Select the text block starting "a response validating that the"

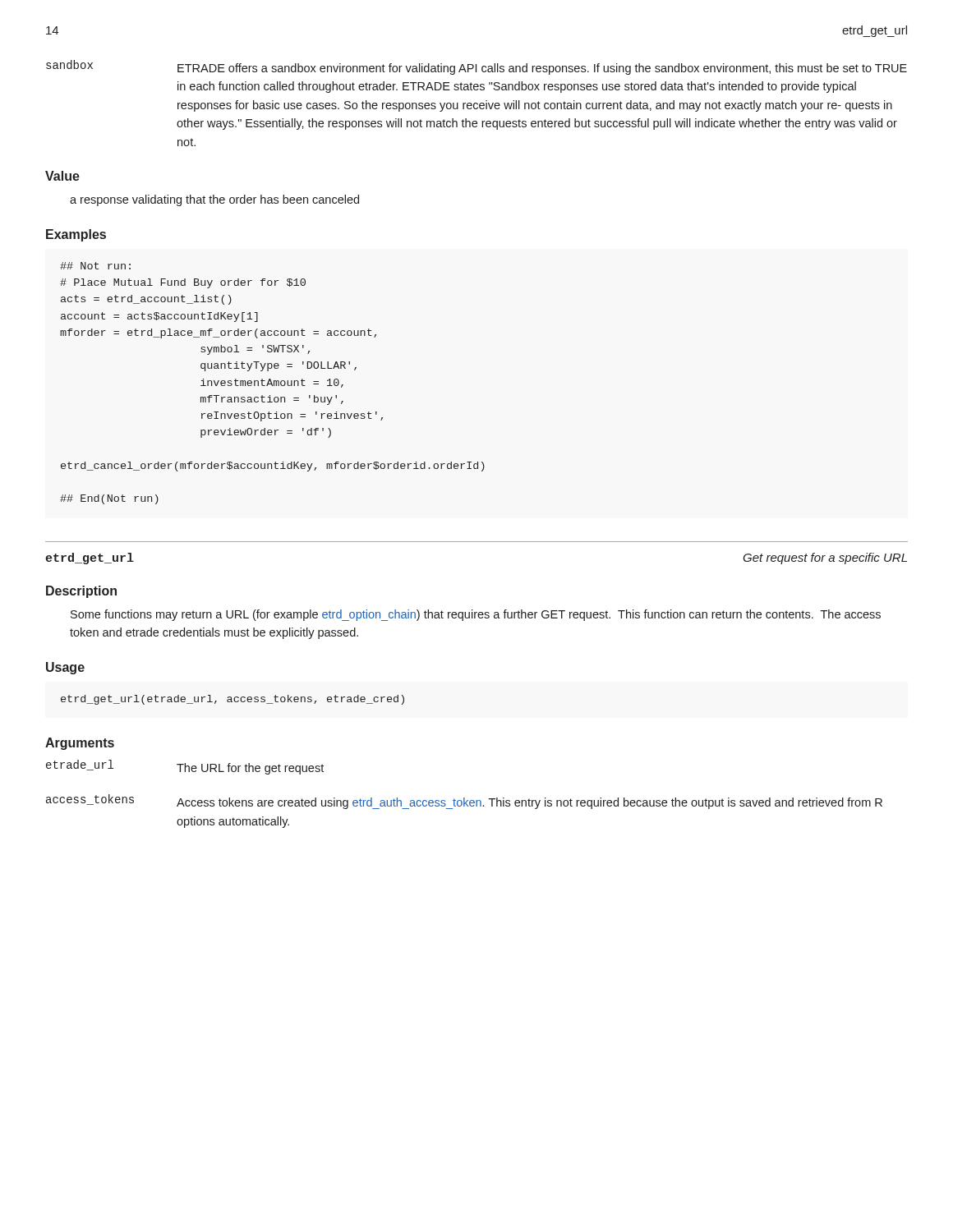pos(215,200)
